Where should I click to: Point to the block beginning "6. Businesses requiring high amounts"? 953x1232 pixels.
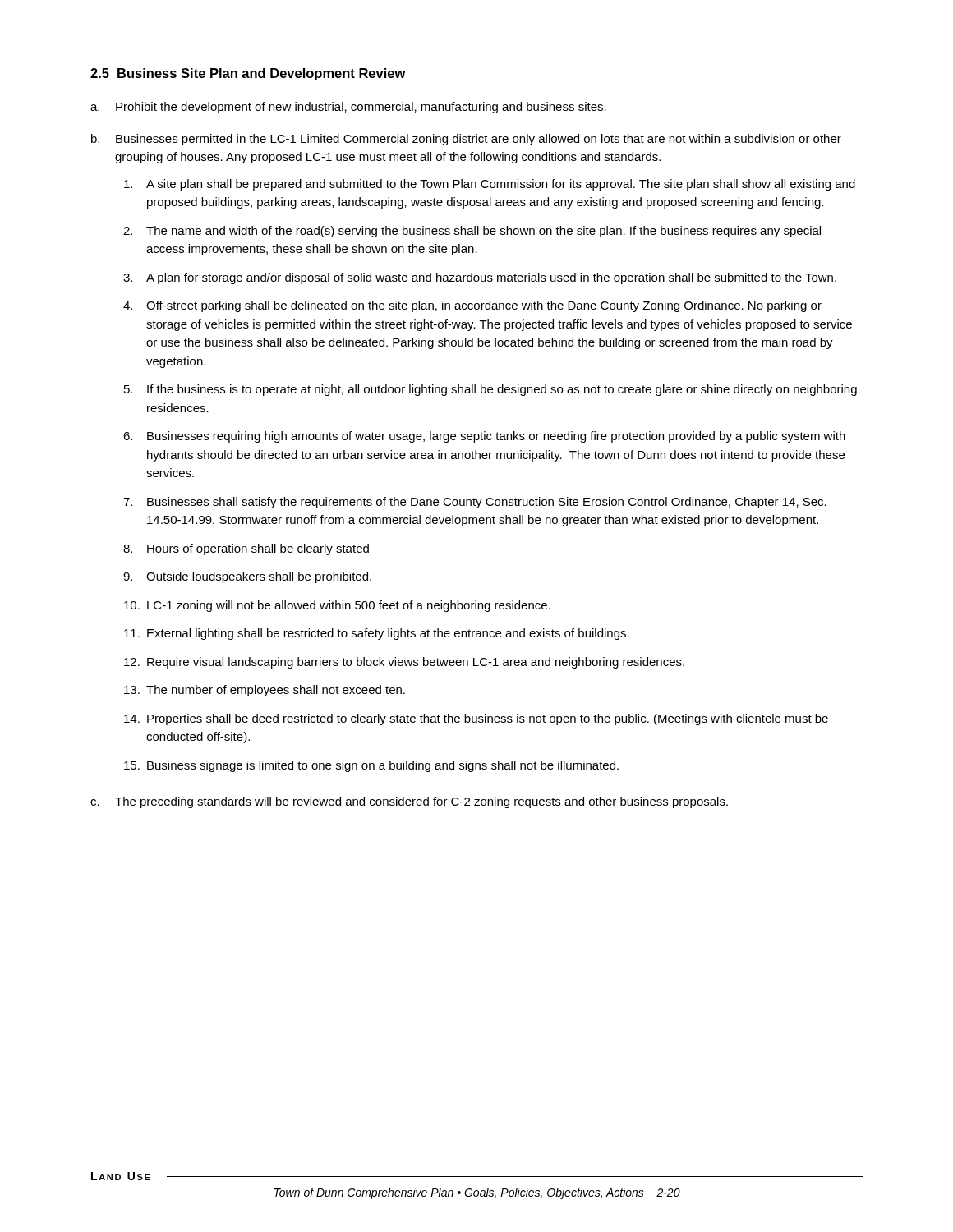493,455
